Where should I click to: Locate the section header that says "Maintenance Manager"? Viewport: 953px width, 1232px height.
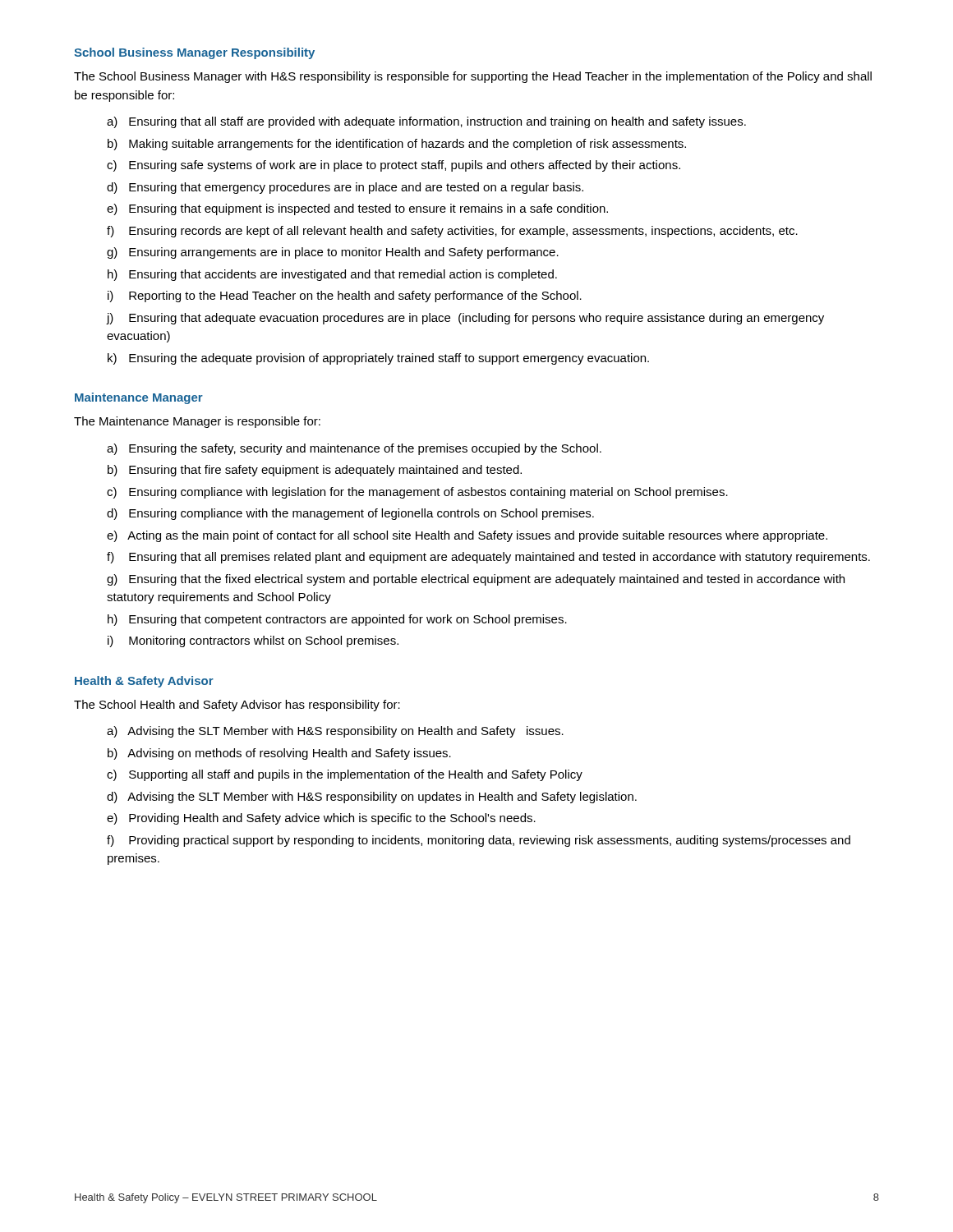[x=138, y=397]
